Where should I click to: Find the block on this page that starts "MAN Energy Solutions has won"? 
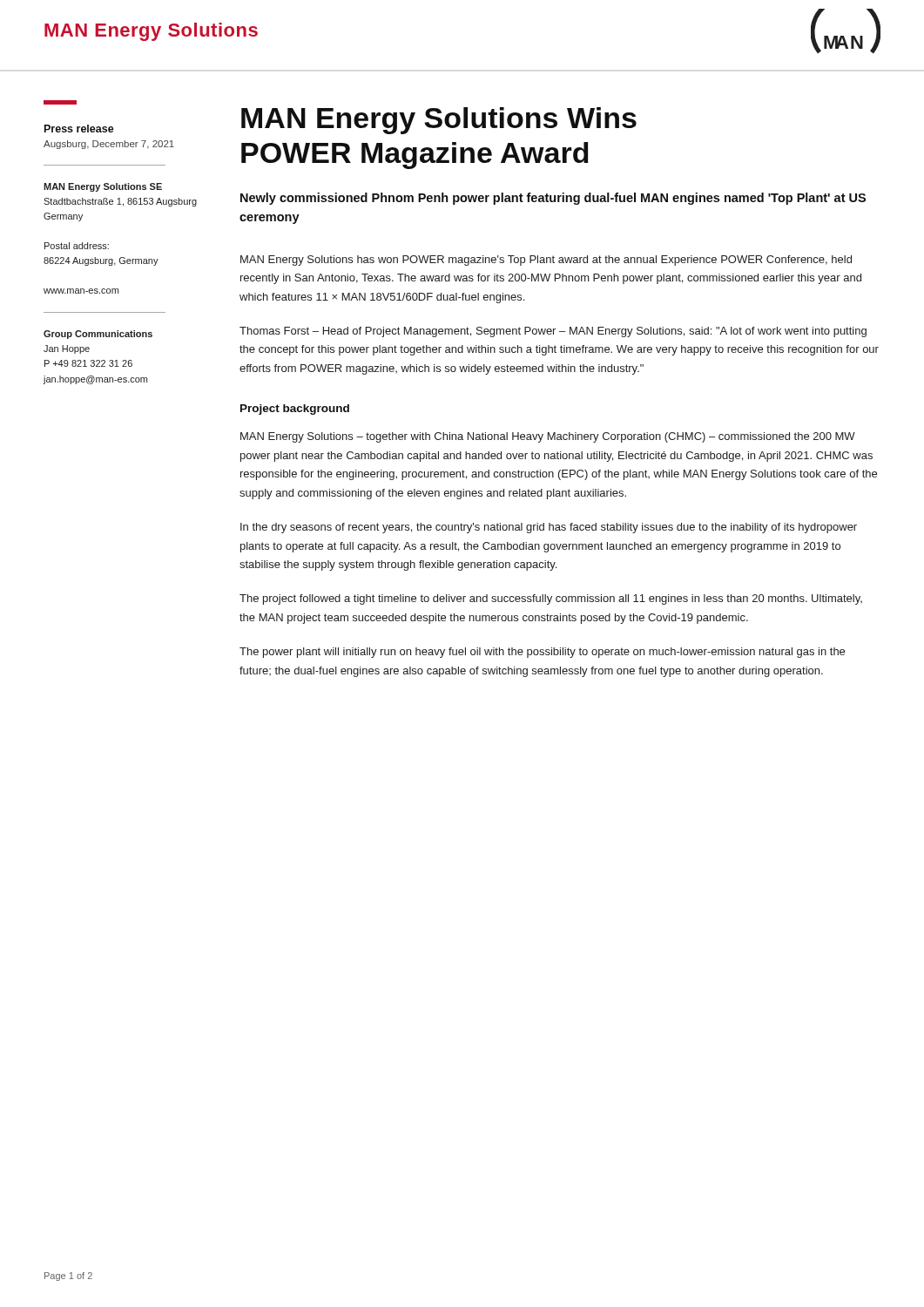tap(551, 278)
